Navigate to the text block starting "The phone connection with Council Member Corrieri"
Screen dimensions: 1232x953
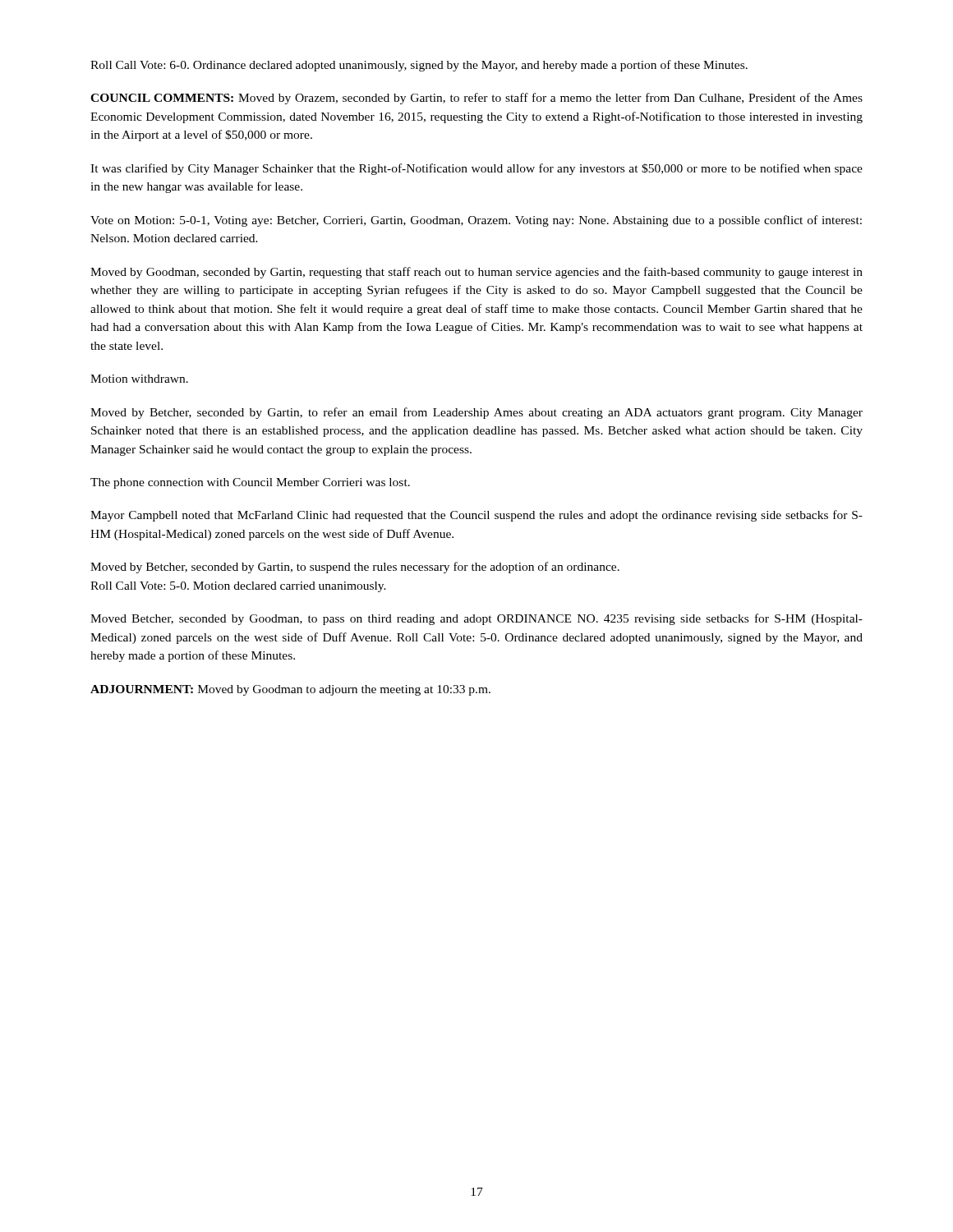250,482
